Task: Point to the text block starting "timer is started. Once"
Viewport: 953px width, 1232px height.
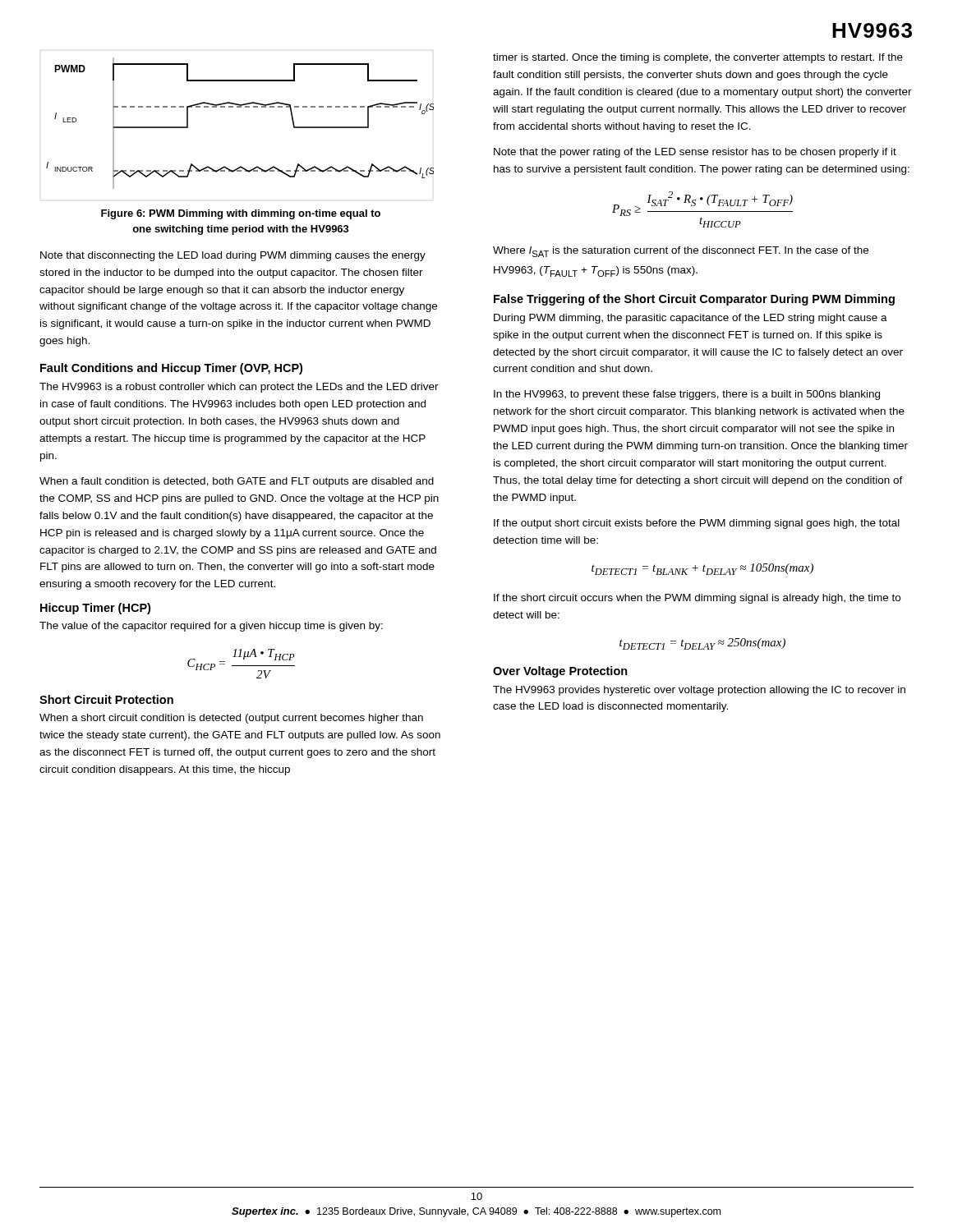Action: click(x=702, y=91)
